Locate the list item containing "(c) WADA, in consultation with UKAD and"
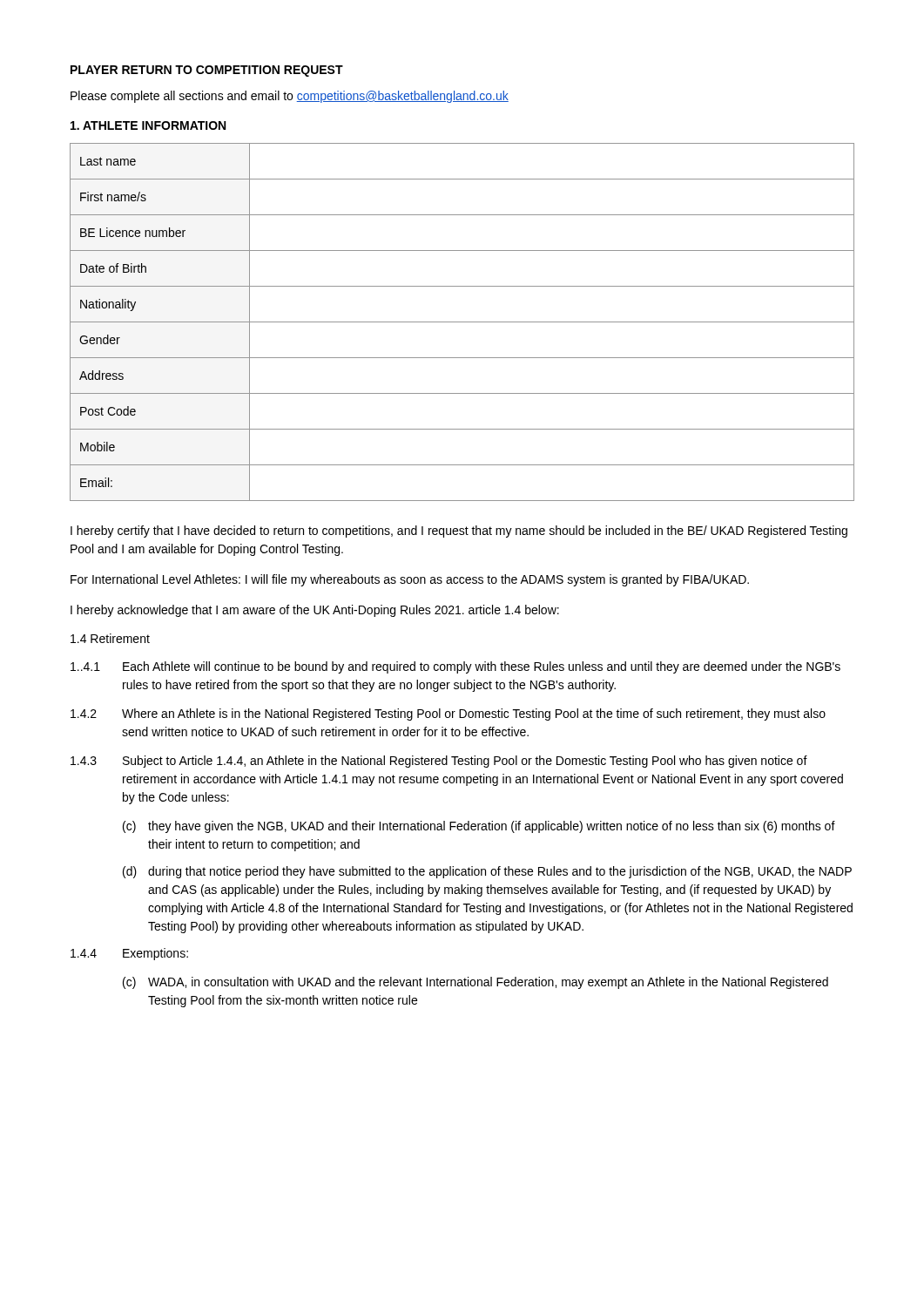This screenshot has height=1307, width=924. tap(488, 992)
